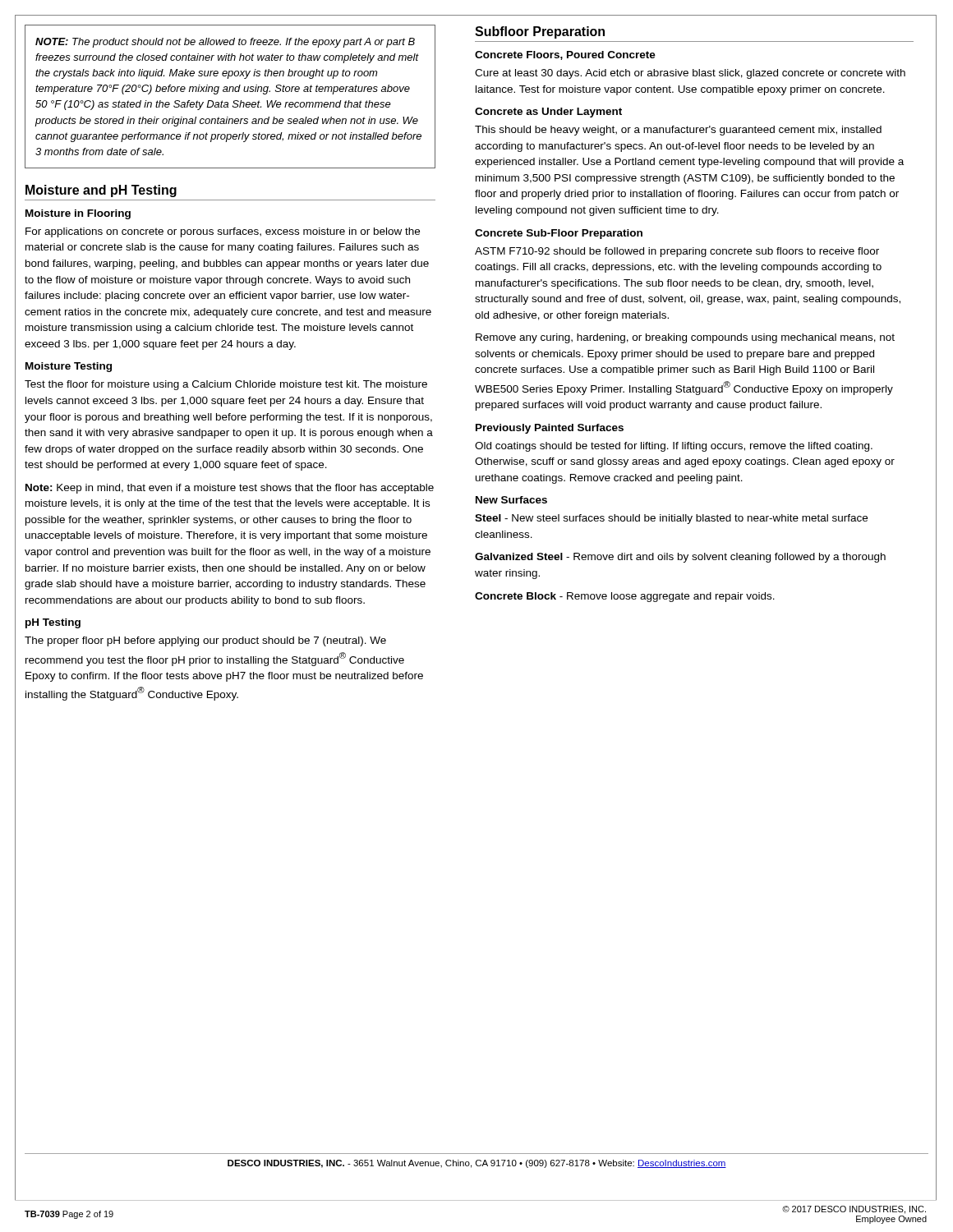Point to the region starting "Remove any curing, hardening, or breaking"

[694, 371]
